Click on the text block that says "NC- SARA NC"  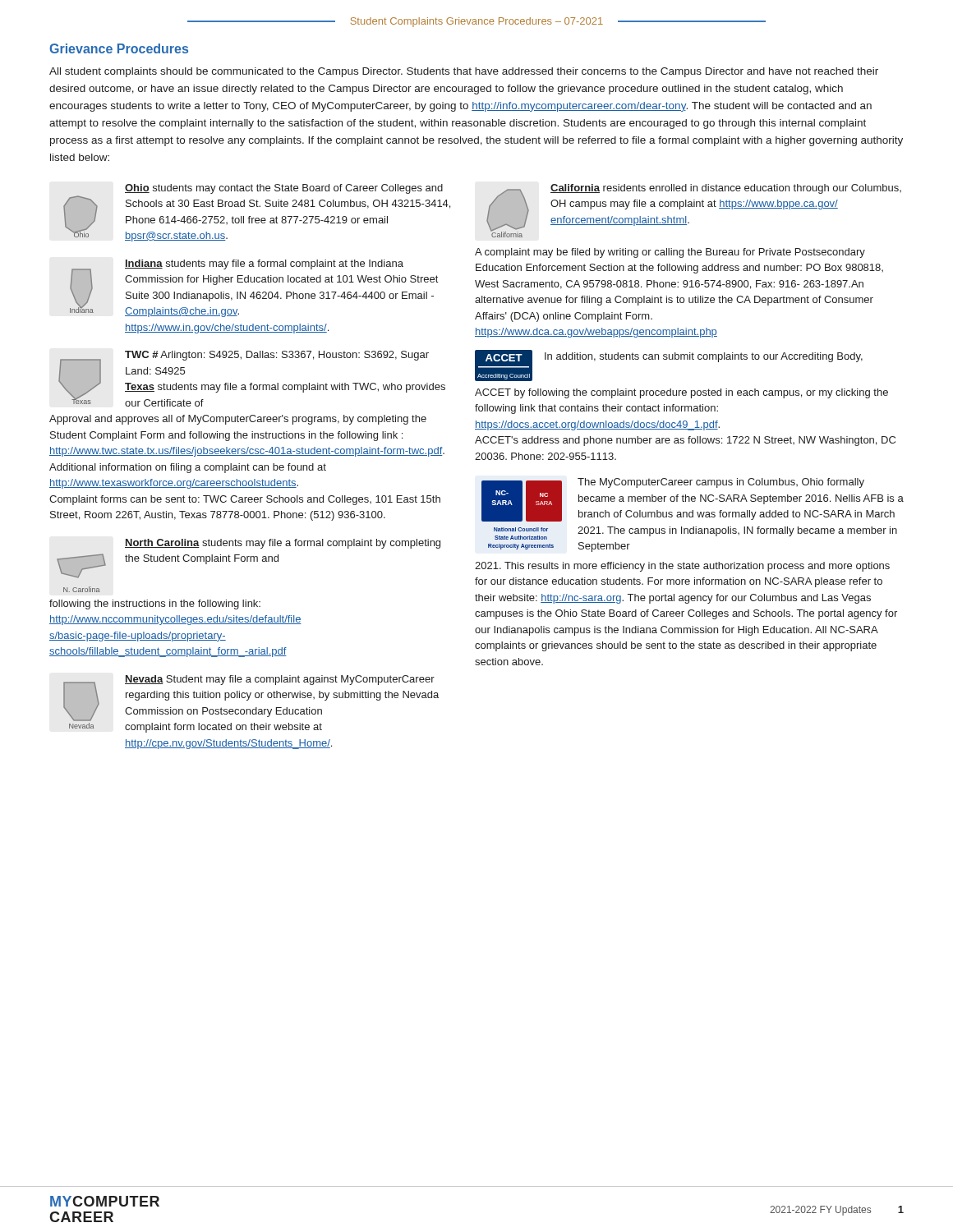point(689,572)
